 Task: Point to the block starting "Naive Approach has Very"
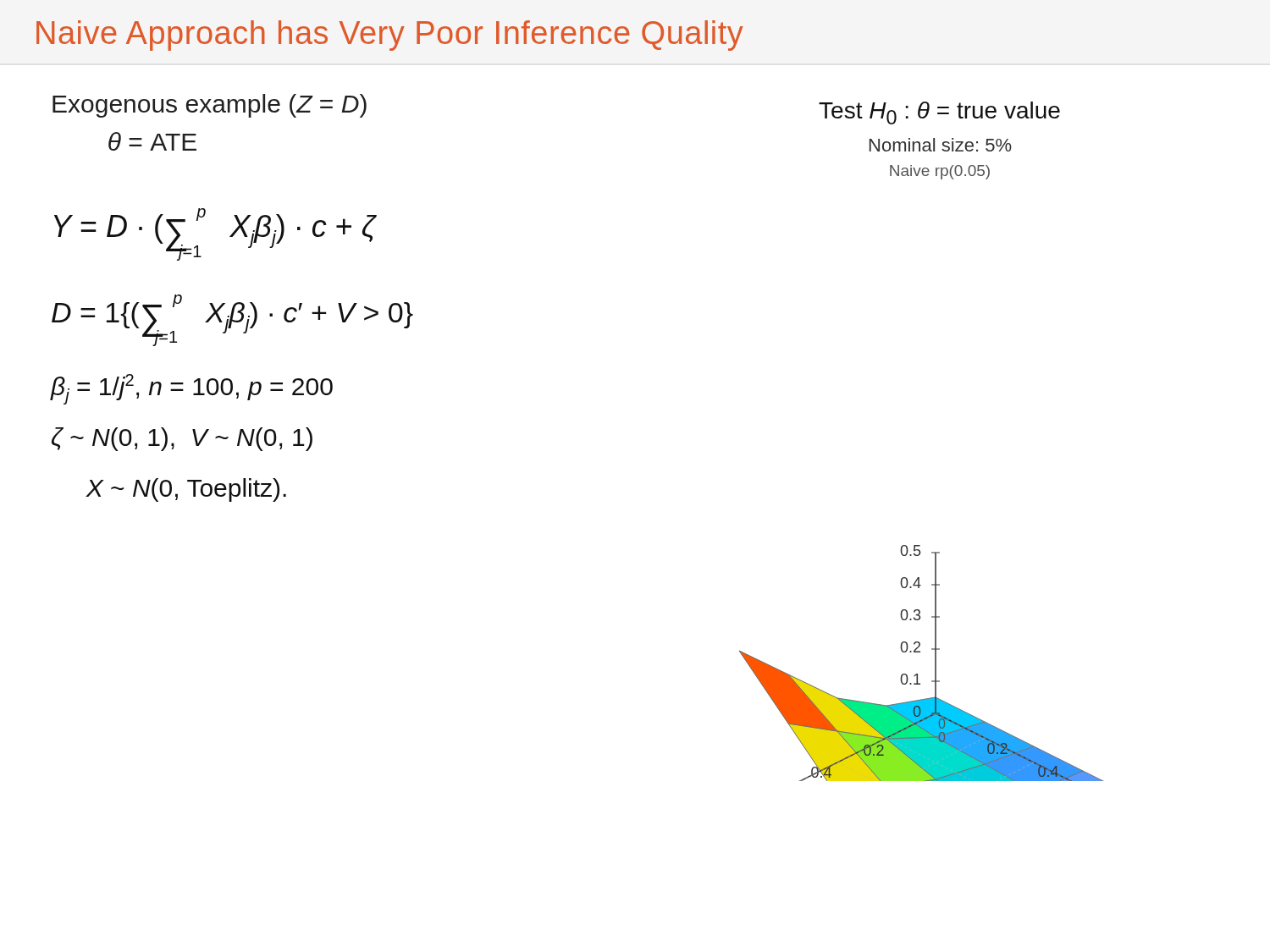(389, 33)
